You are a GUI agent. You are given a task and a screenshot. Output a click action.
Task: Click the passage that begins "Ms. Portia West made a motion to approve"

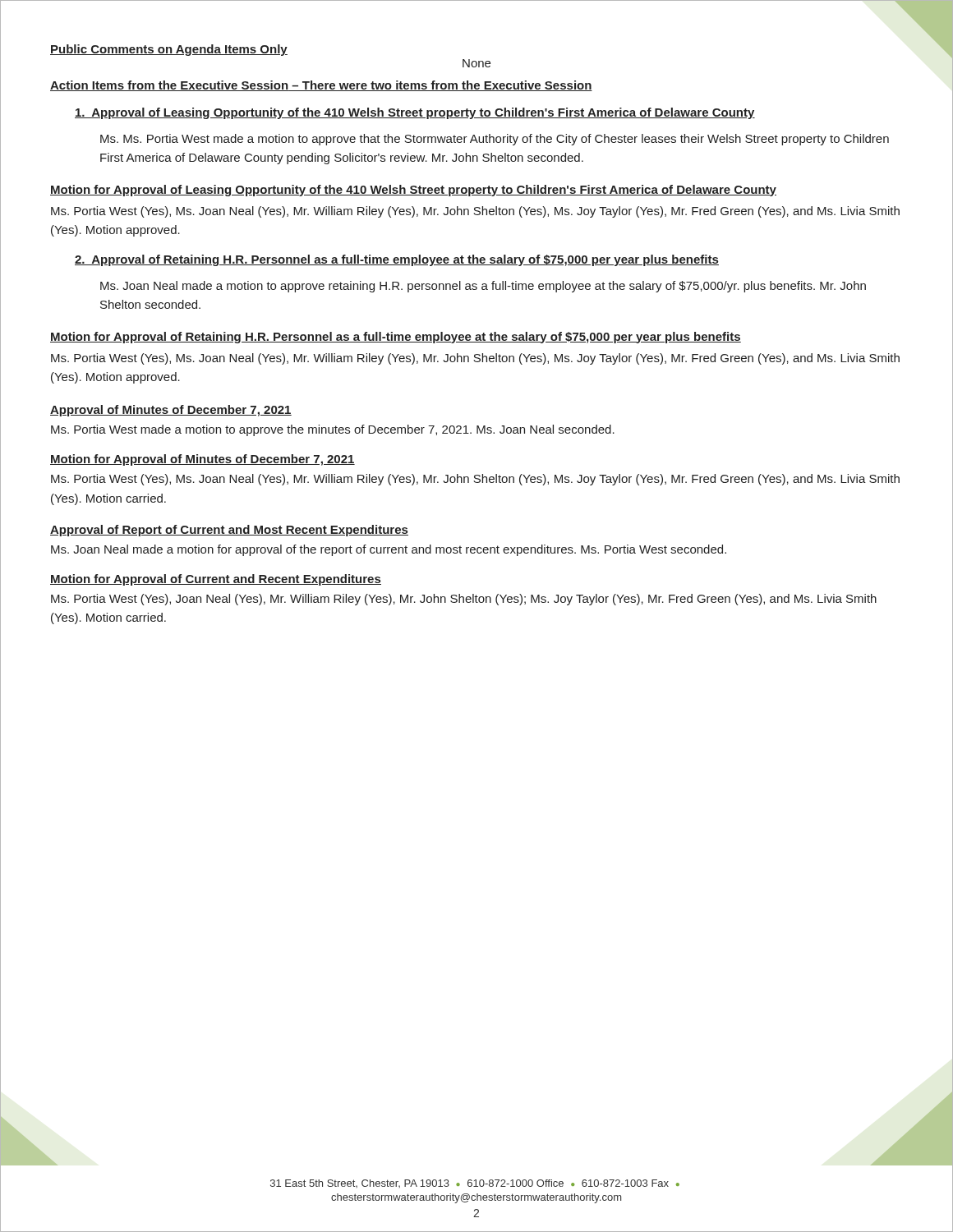(333, 429)
